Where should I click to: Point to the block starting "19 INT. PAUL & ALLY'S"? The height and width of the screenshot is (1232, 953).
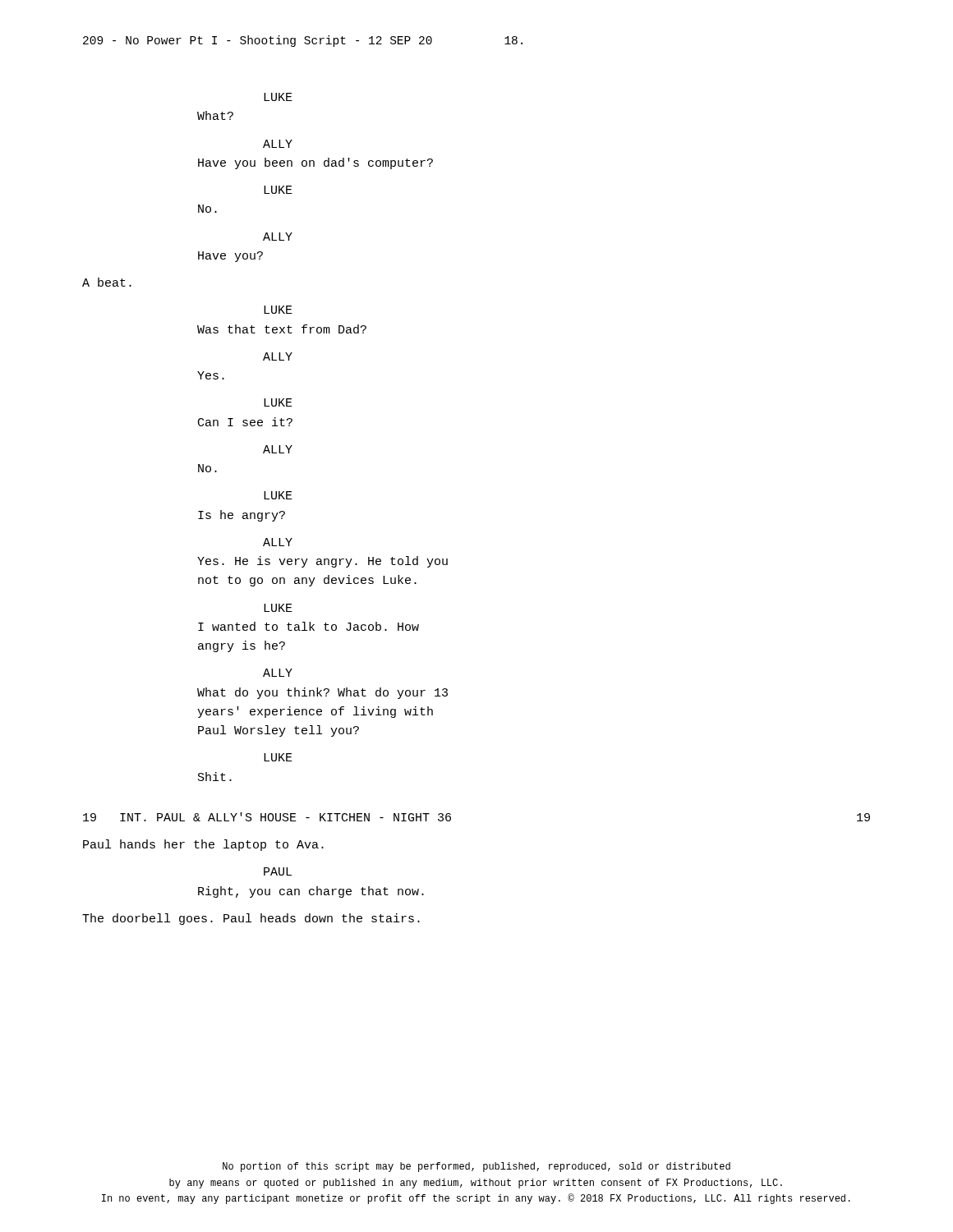pos(130,817)
